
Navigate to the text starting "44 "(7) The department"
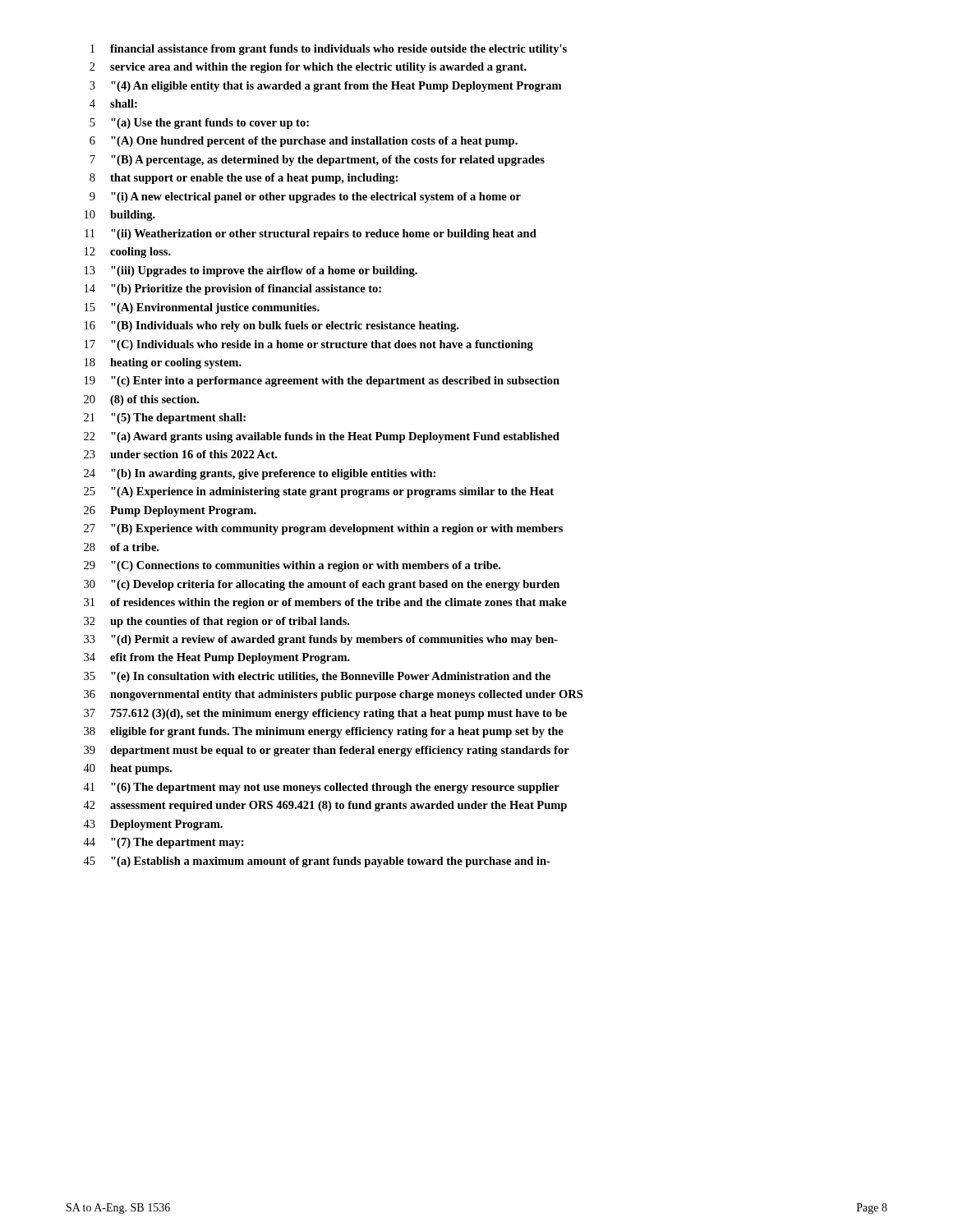pos(163,843)
